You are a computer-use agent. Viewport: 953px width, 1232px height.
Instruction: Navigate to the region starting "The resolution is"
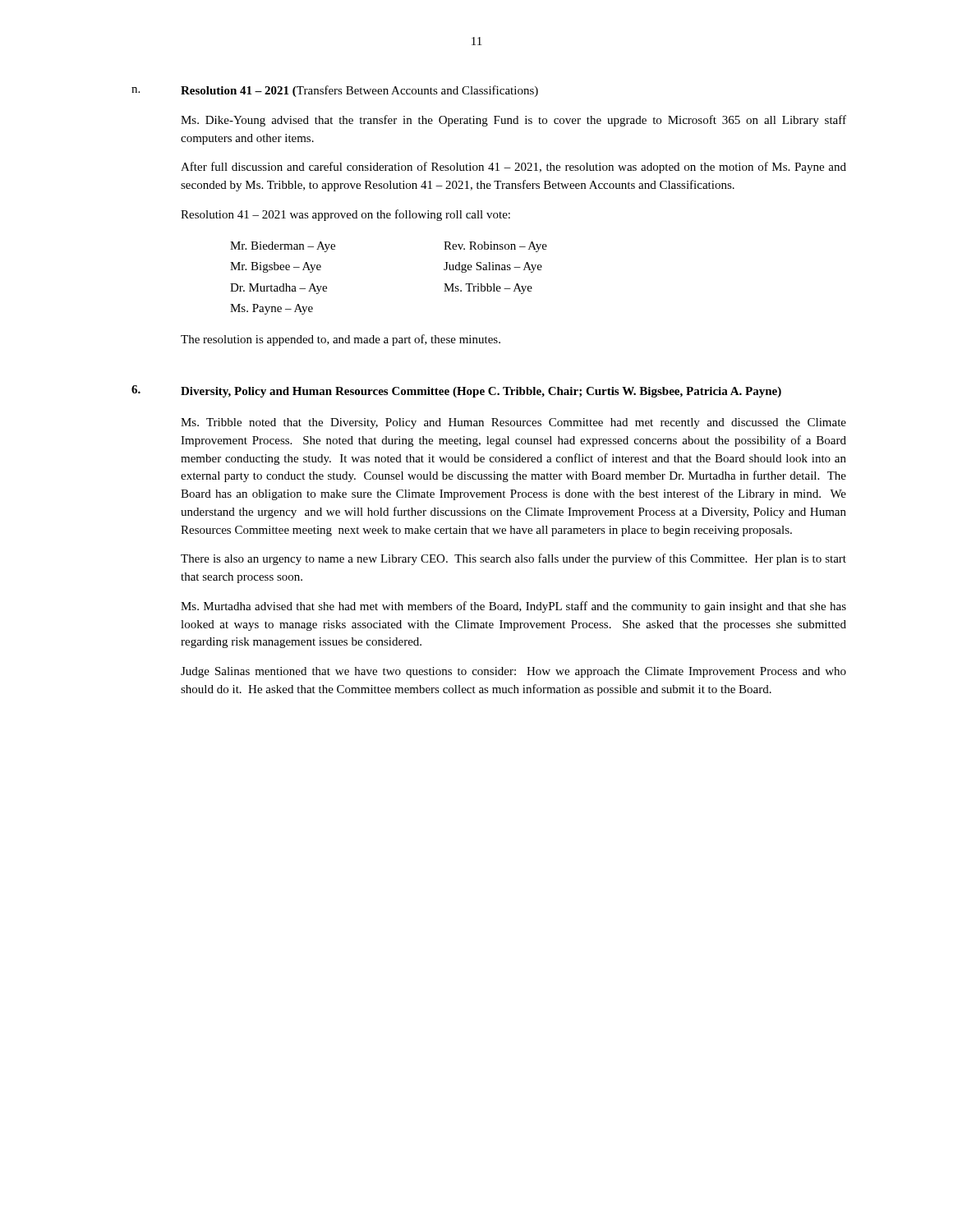(x=341, y=339)
